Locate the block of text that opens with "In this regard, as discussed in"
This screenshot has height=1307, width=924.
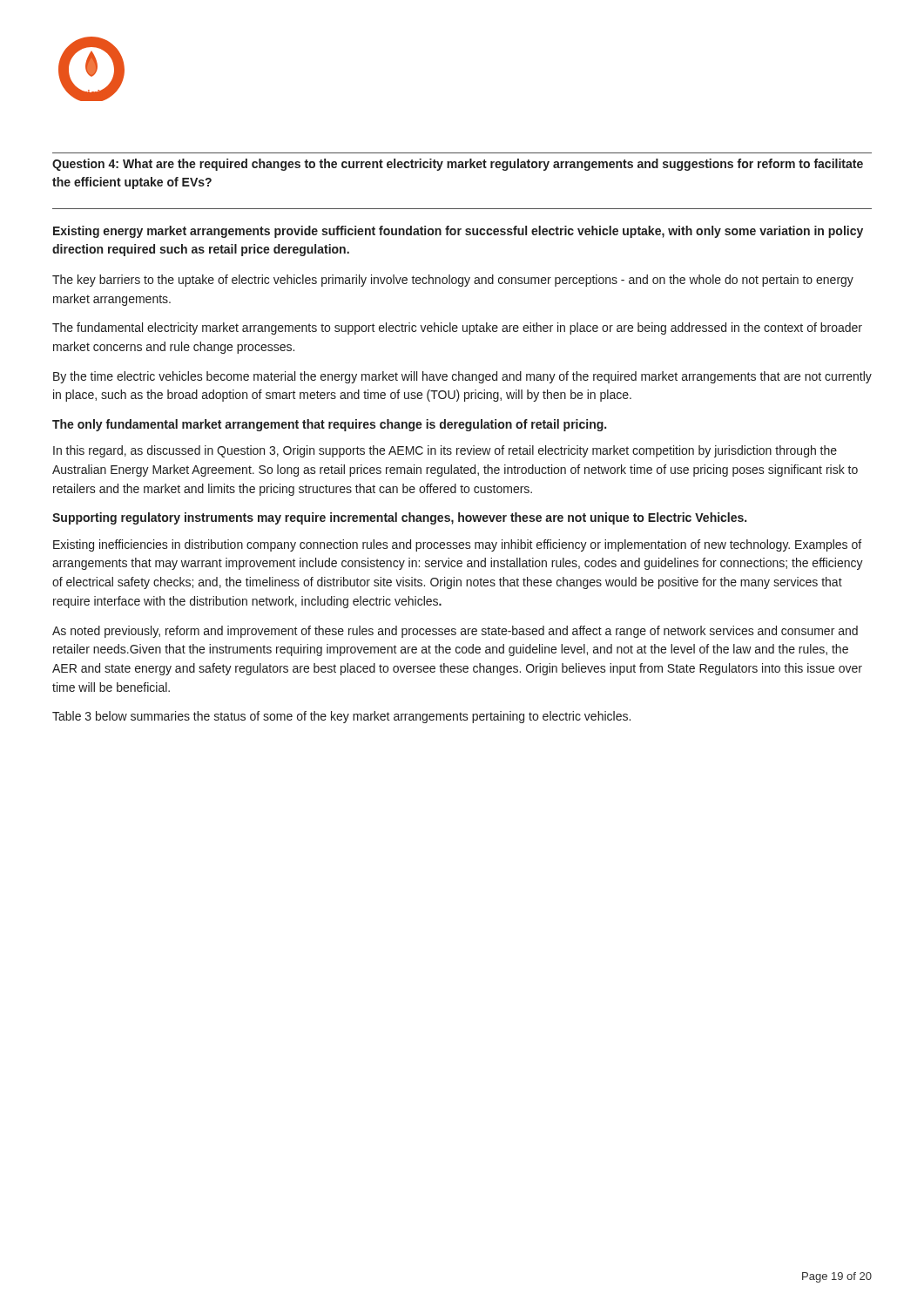pyautogui.click(x=455, y=470)
